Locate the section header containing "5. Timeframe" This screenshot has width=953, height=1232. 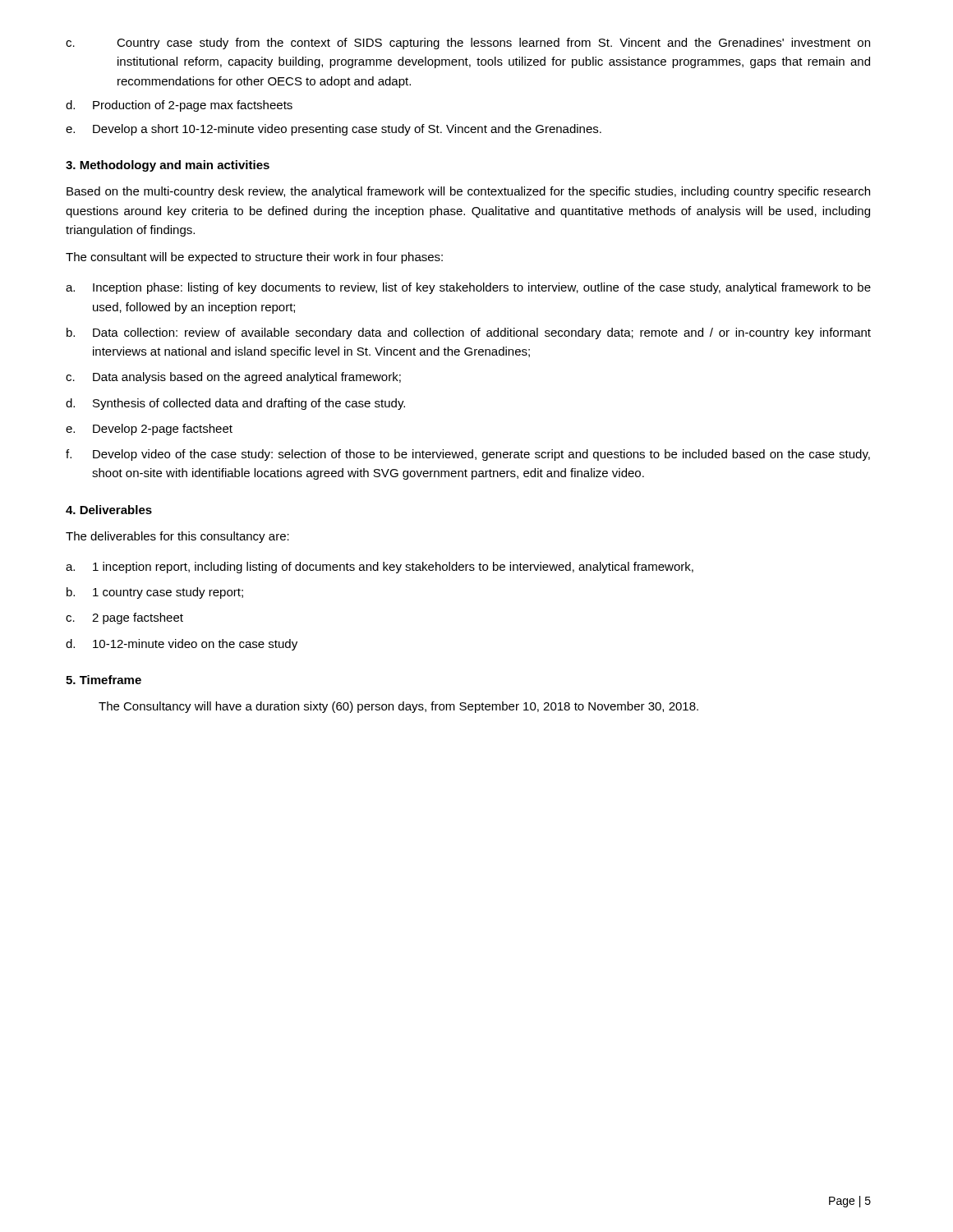[x=104, y=679]
